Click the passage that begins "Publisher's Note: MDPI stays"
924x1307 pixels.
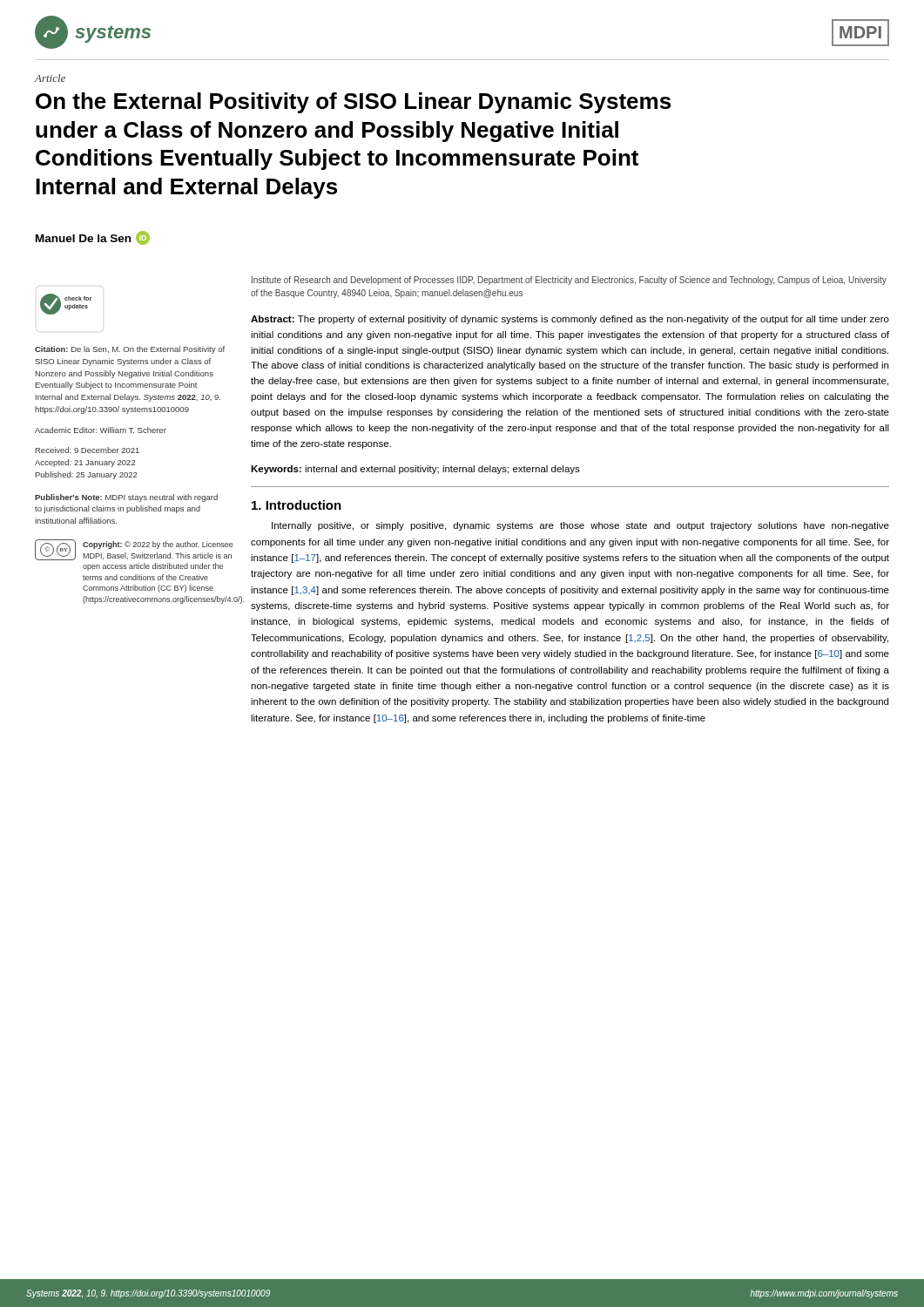pyautogui.click(x=126, y=509)
